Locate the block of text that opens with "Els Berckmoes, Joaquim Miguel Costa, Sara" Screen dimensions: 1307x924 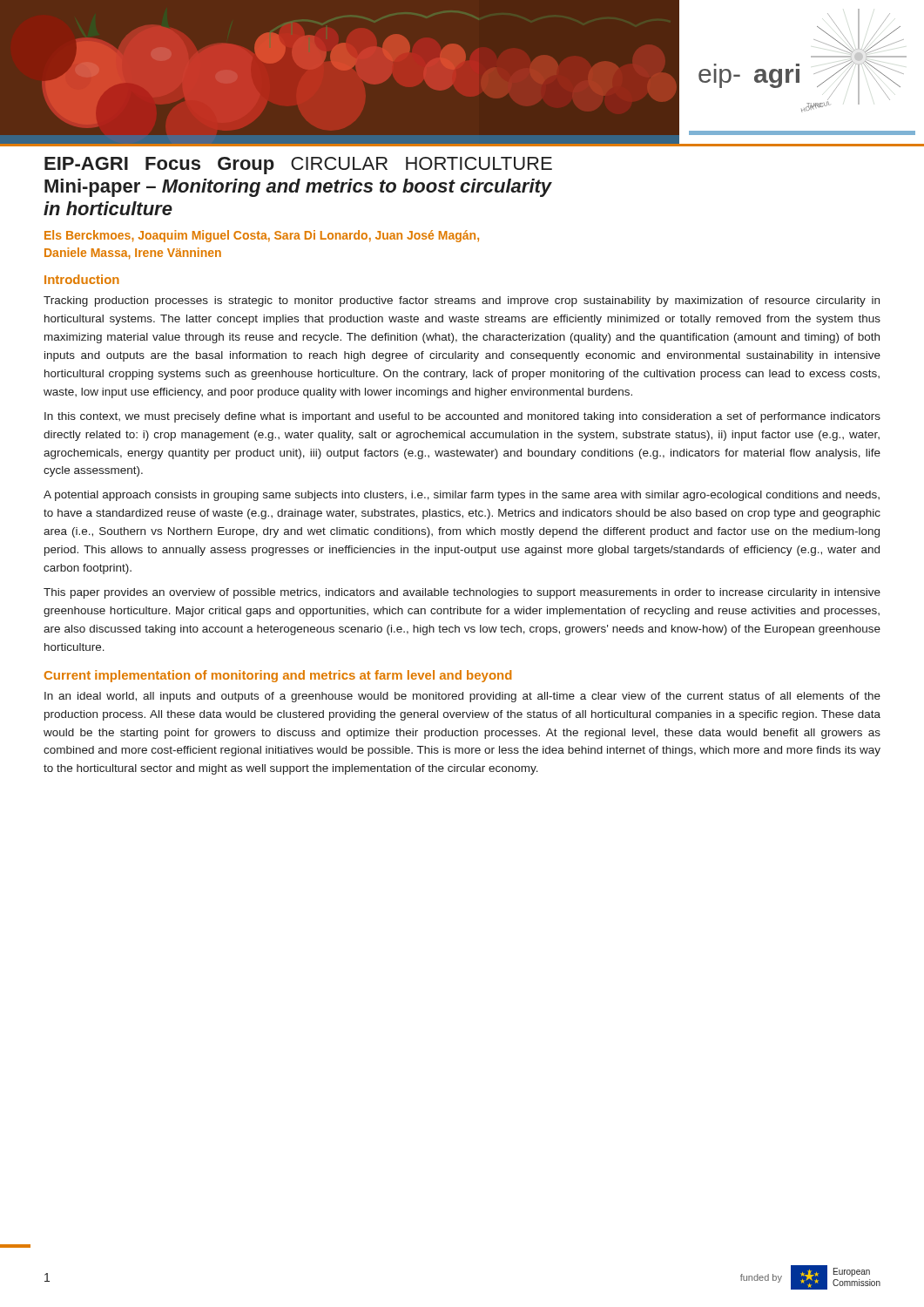tap(262, 244)
